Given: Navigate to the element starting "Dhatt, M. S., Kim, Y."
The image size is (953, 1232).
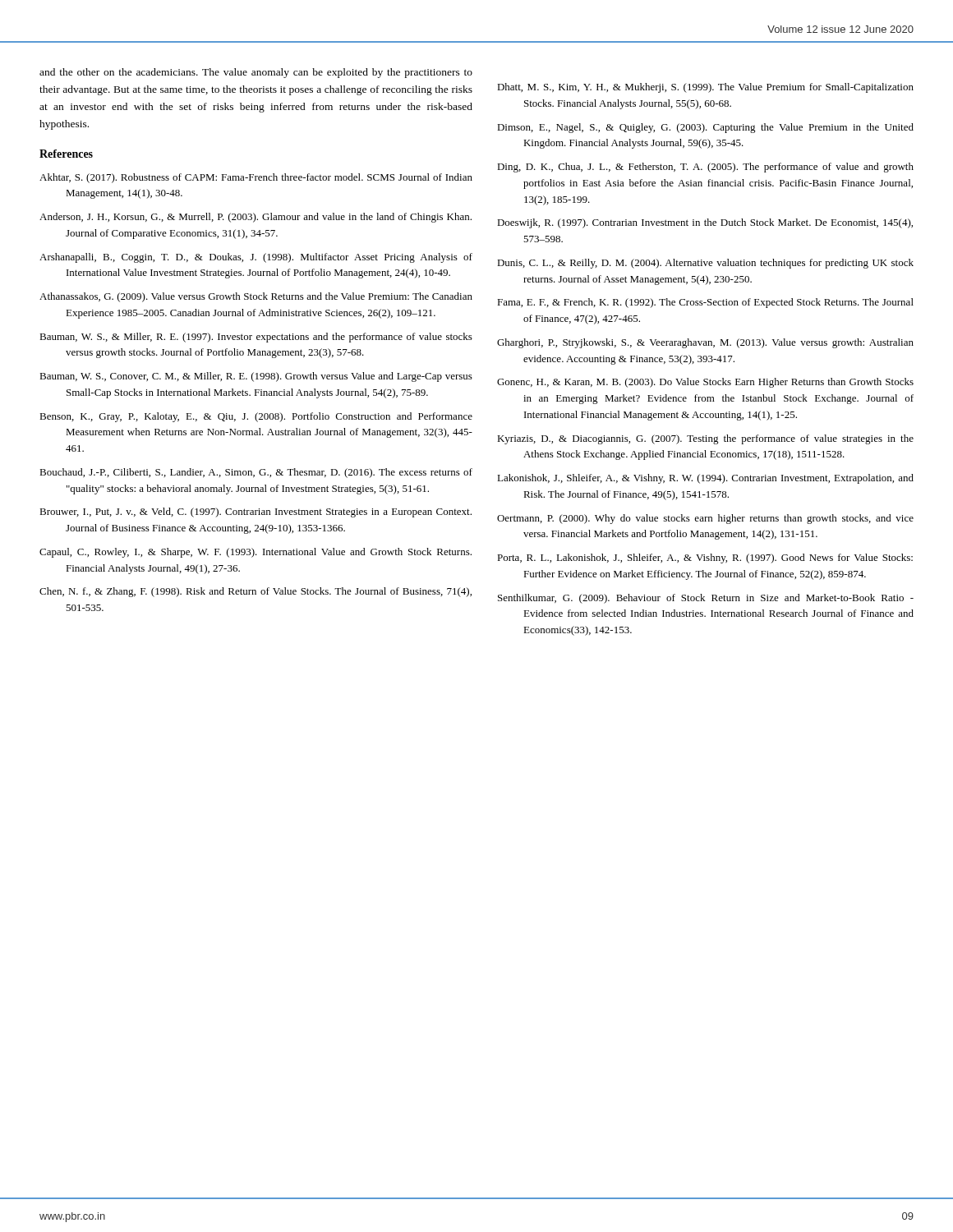Looking at the screenshot, I should [x=705, y=95].
